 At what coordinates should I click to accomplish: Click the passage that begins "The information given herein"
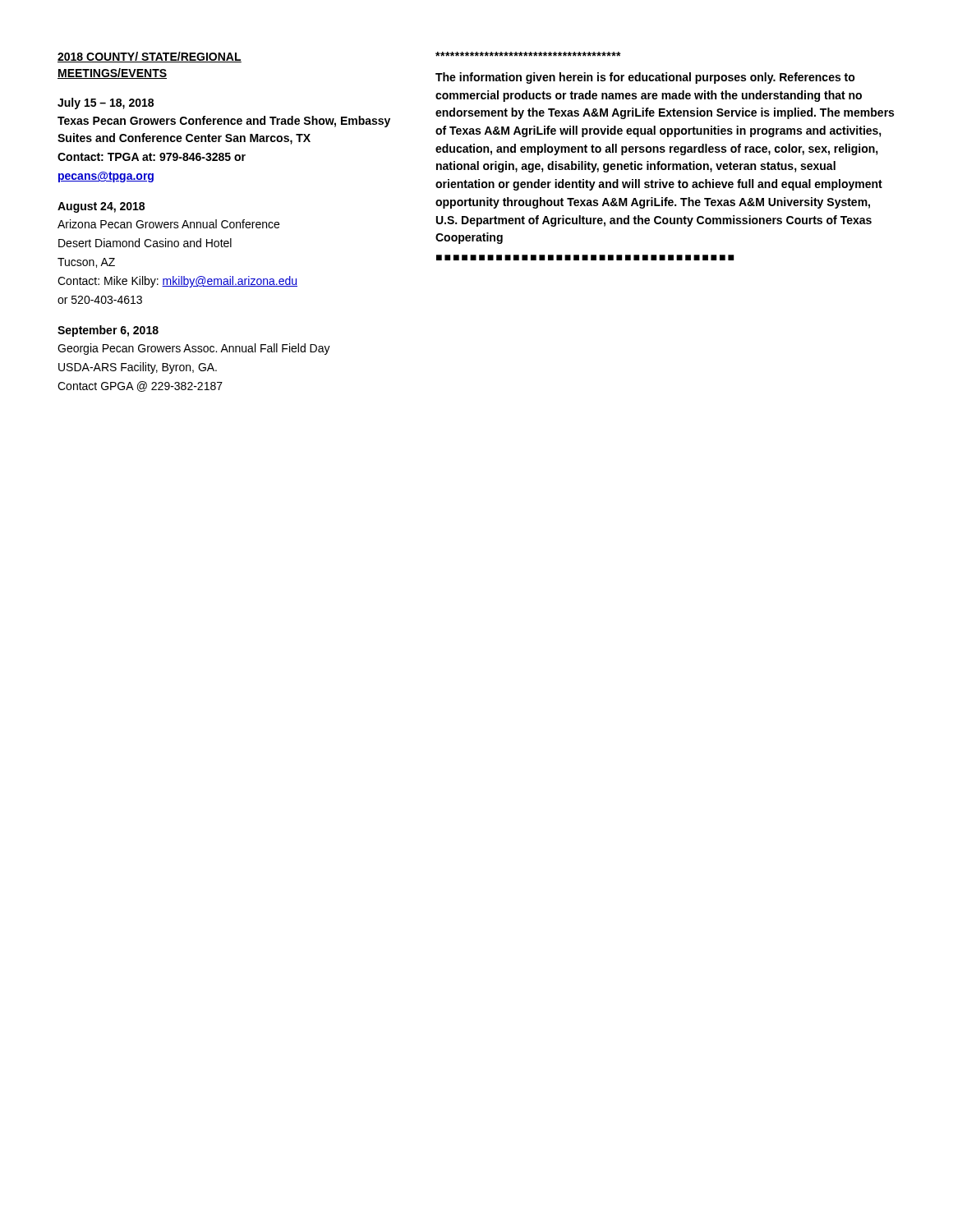pos(665,157)
